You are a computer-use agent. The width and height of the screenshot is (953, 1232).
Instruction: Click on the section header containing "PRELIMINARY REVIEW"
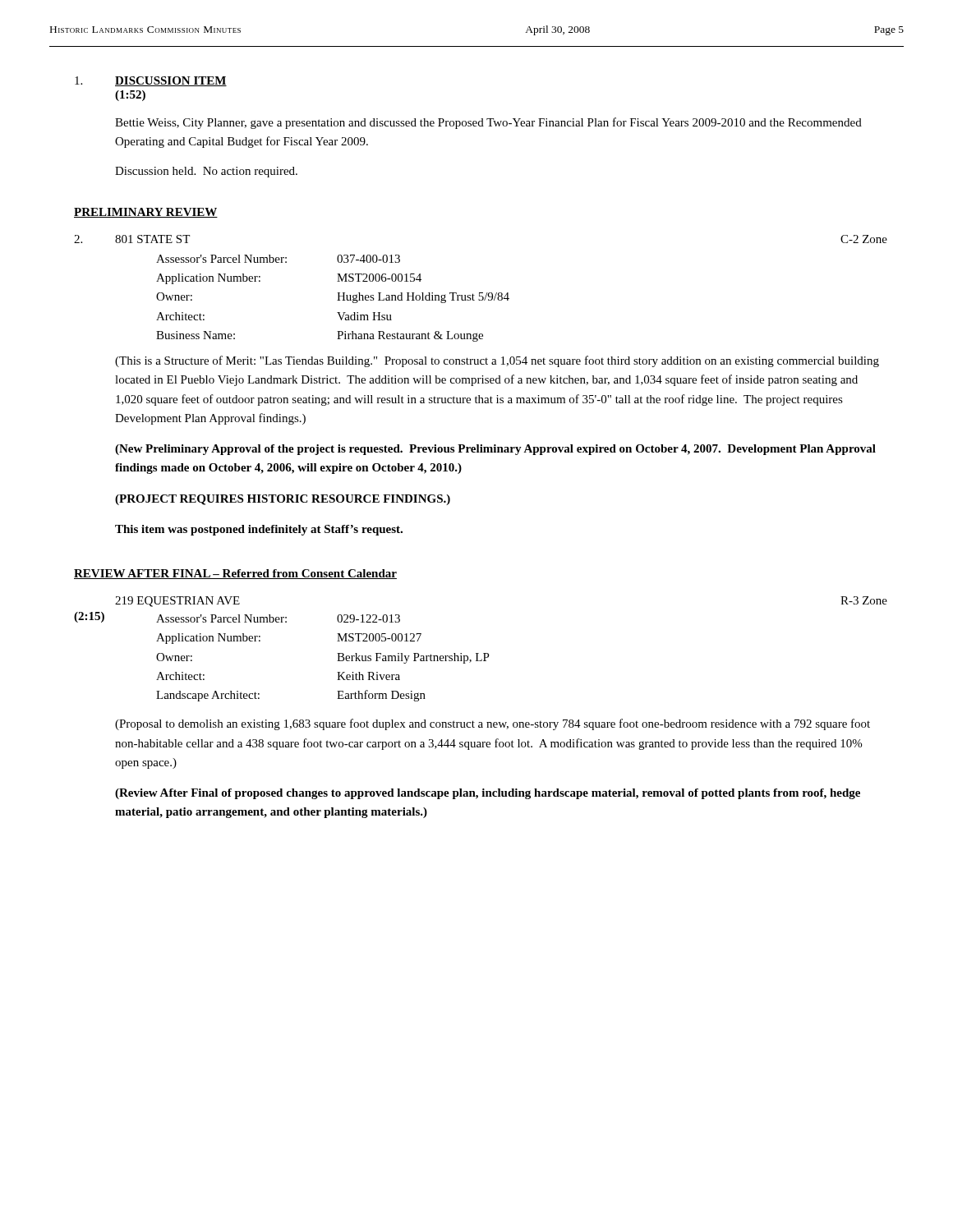point(146,212)
